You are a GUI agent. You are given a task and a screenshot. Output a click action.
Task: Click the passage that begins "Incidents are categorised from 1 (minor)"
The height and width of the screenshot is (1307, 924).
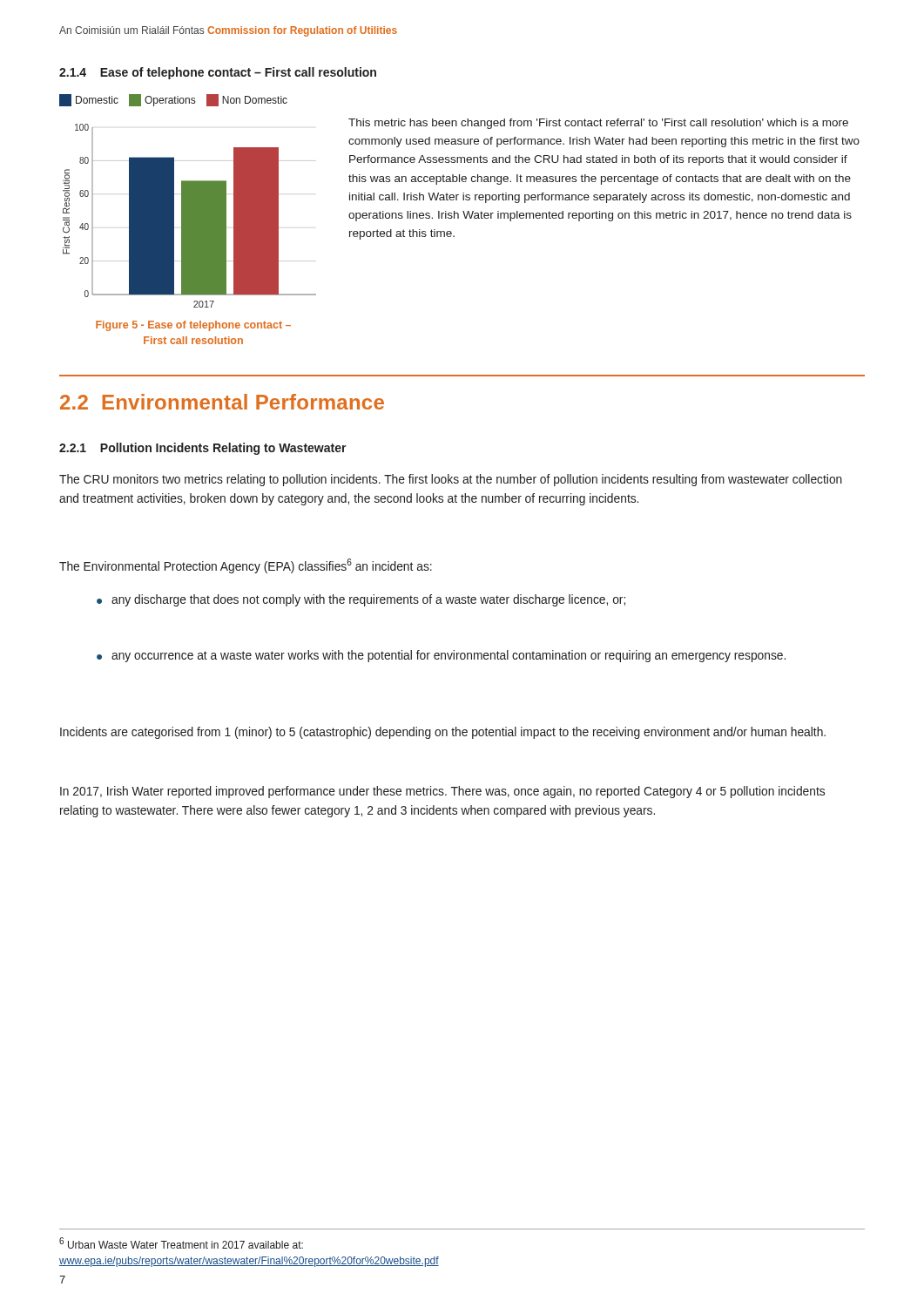click(443, 732)
